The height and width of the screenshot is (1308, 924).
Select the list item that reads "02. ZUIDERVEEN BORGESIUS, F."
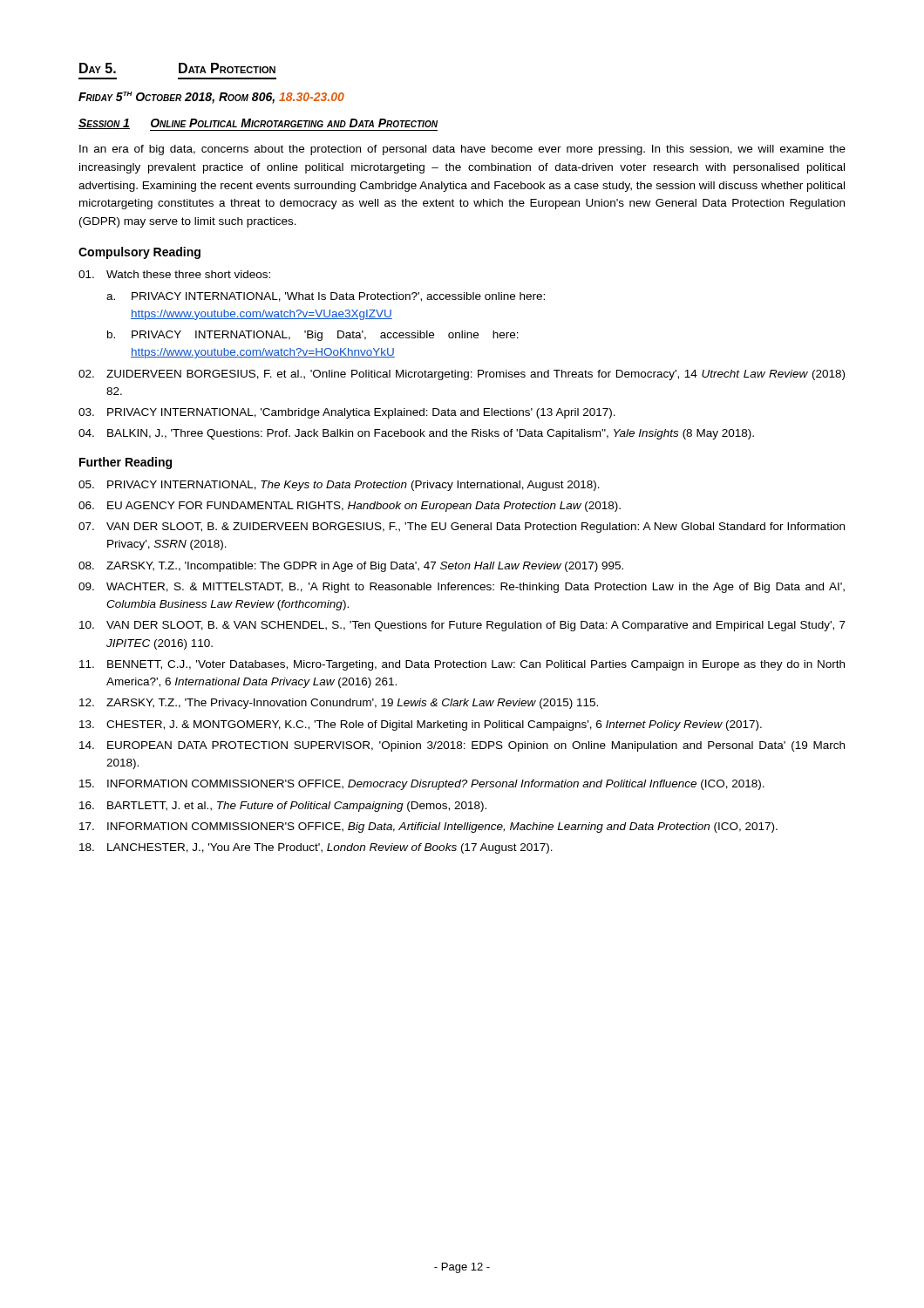tap(462, 383)
